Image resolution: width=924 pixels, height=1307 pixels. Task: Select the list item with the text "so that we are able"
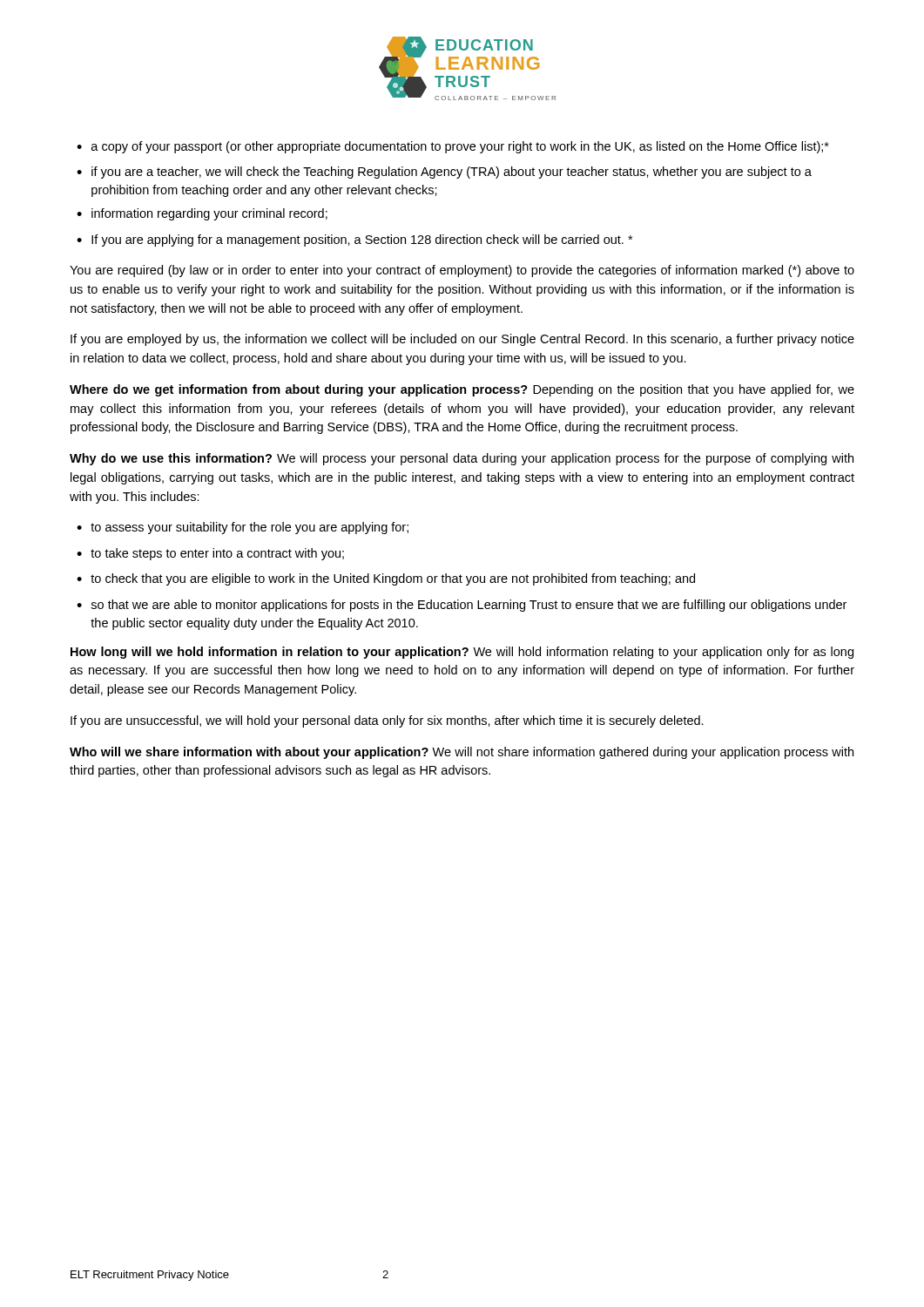pyautogui.click(x=473, y=614)
